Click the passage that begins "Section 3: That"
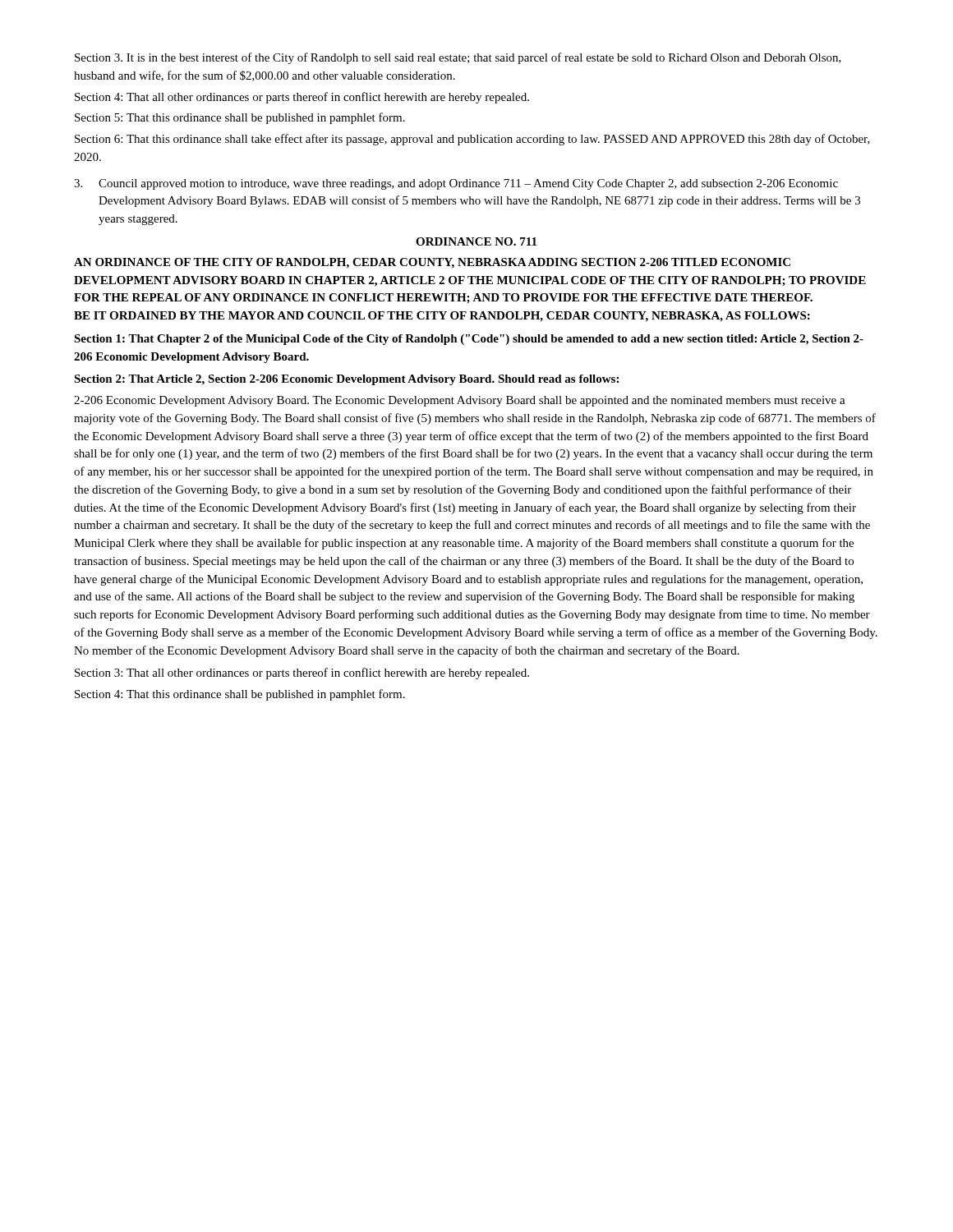The height and width of the screenshot is (1232, 953). 476,684
